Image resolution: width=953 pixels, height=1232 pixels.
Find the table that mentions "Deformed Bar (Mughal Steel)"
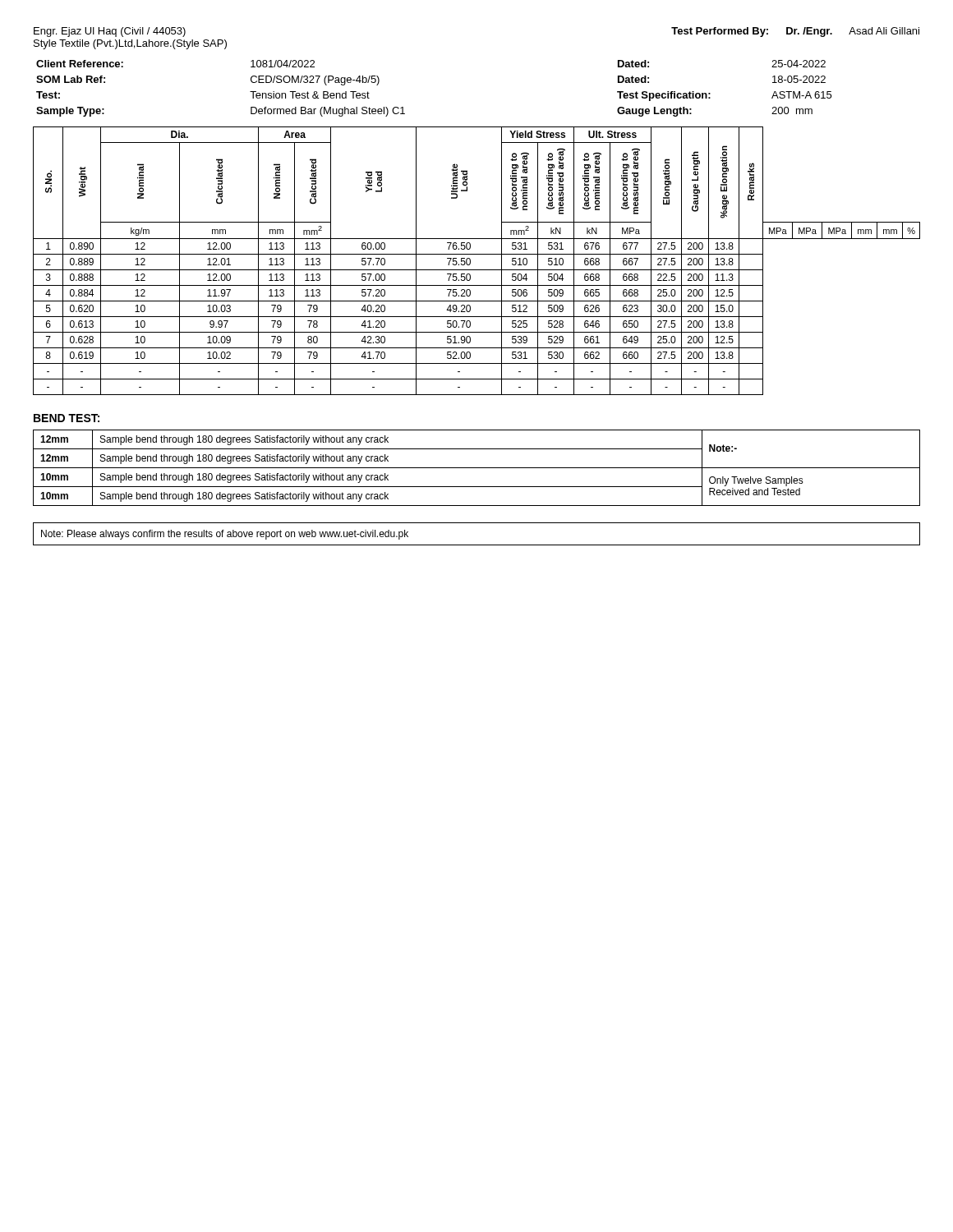click(476, 87)
